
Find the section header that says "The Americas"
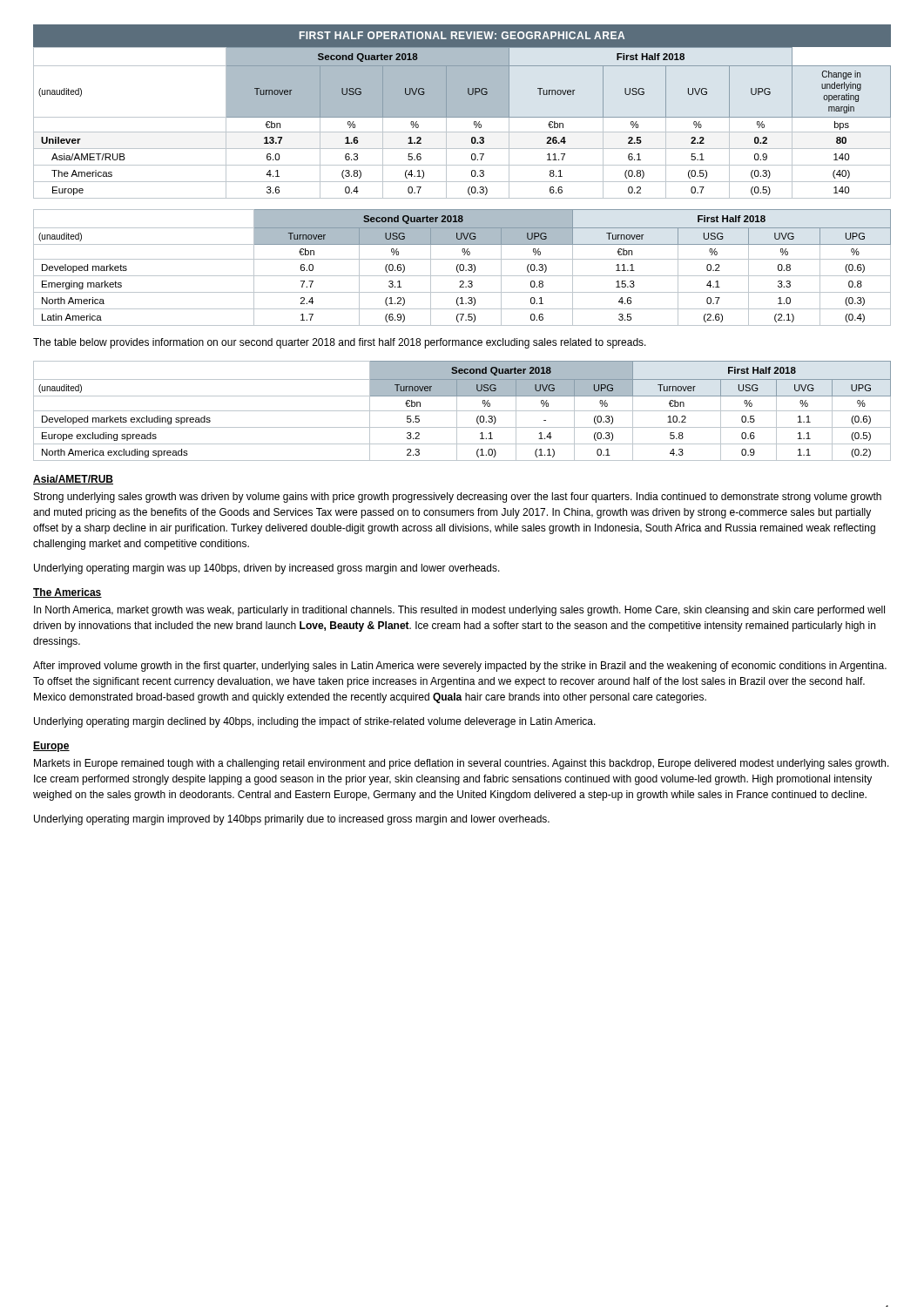(67, 593)
